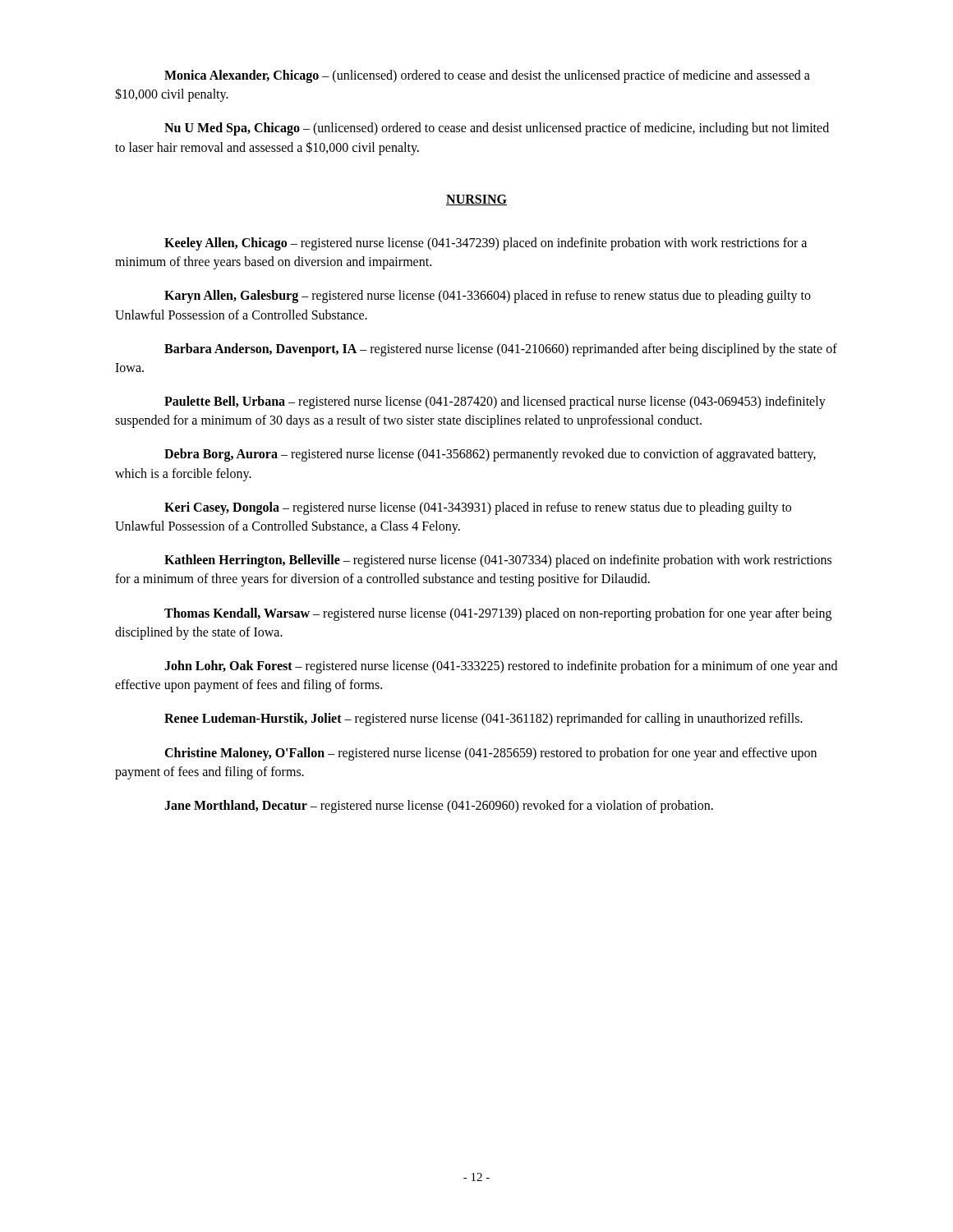Select the block starting "Debra Borg, Aurora – registered"
953x1232 pixels.
pos(466,464)
